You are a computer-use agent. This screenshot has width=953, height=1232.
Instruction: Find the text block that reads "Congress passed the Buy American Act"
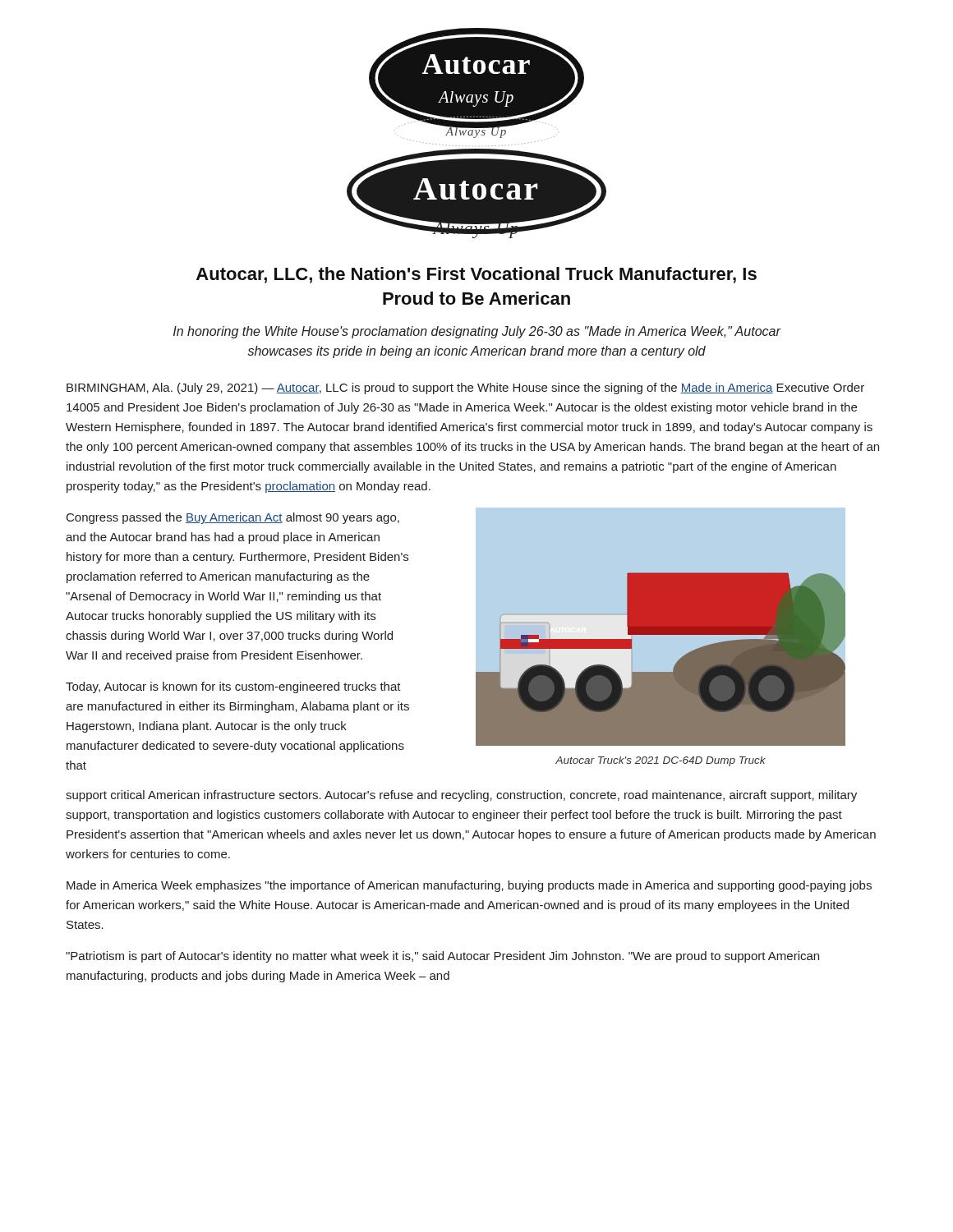237,586
